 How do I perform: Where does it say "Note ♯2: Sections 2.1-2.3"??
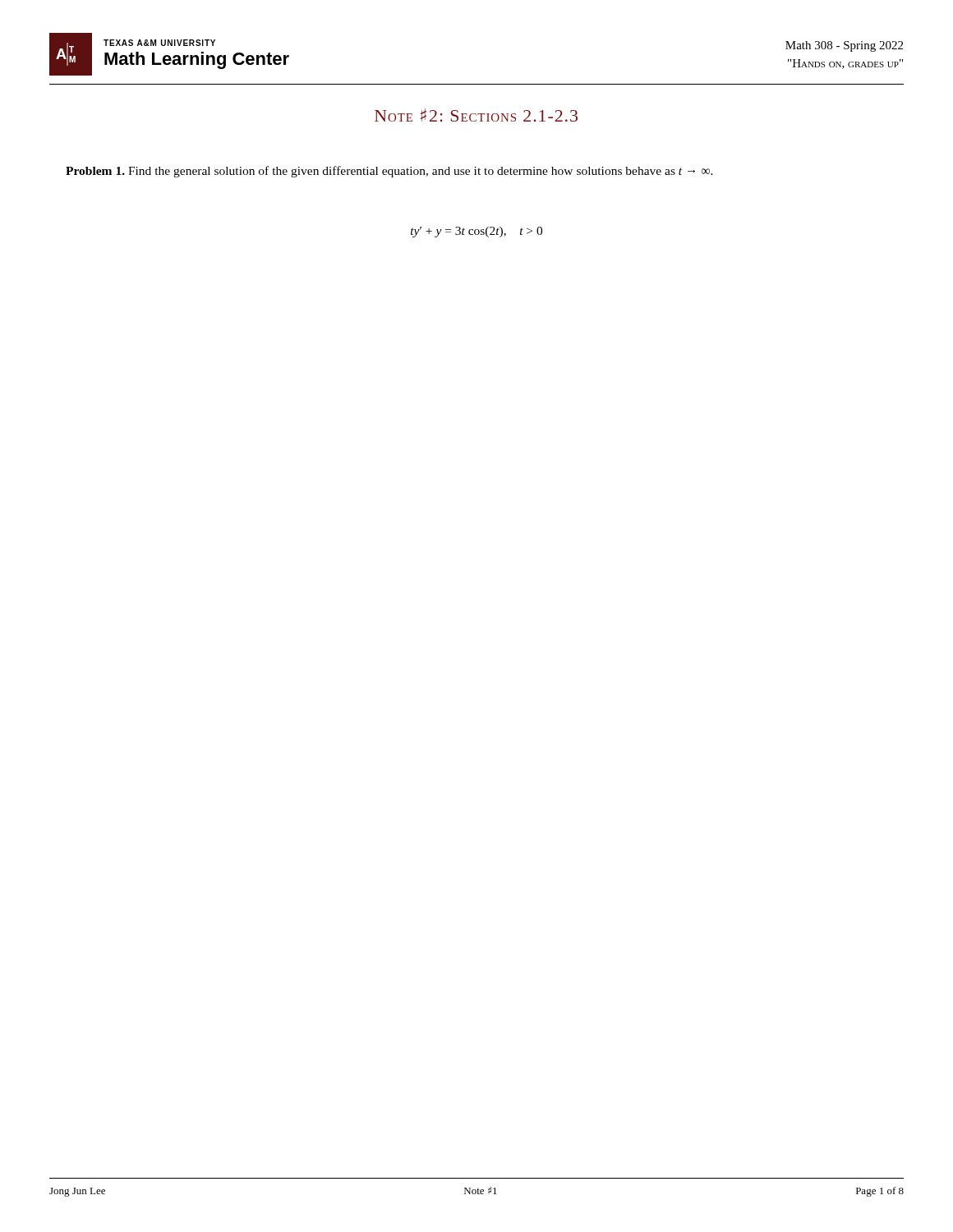coord(476,115)
